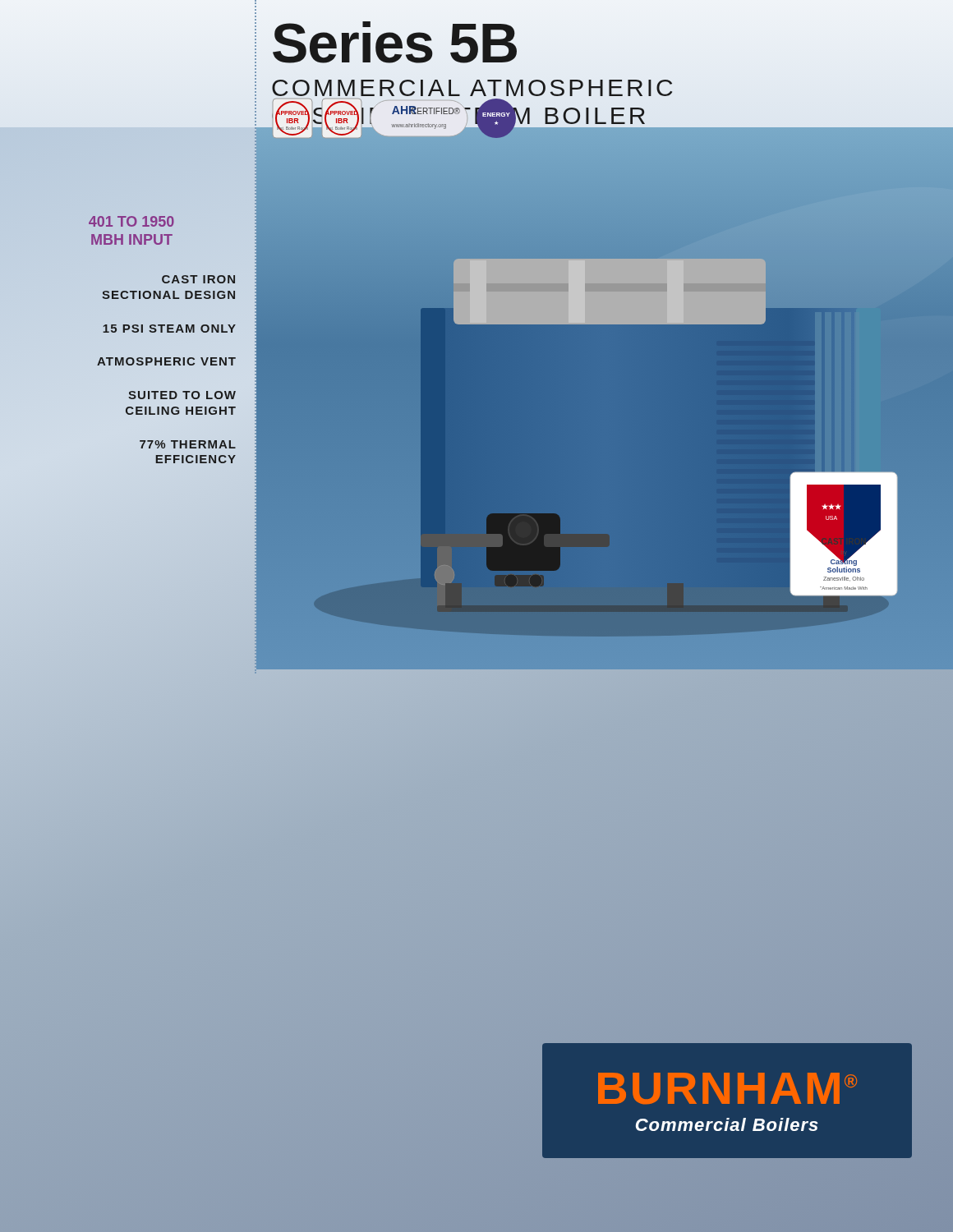Screen dimensions: 1232x953
Task: Locate the list item with the text "77% THERMALEFFICIENCY"
Action: 188,451
